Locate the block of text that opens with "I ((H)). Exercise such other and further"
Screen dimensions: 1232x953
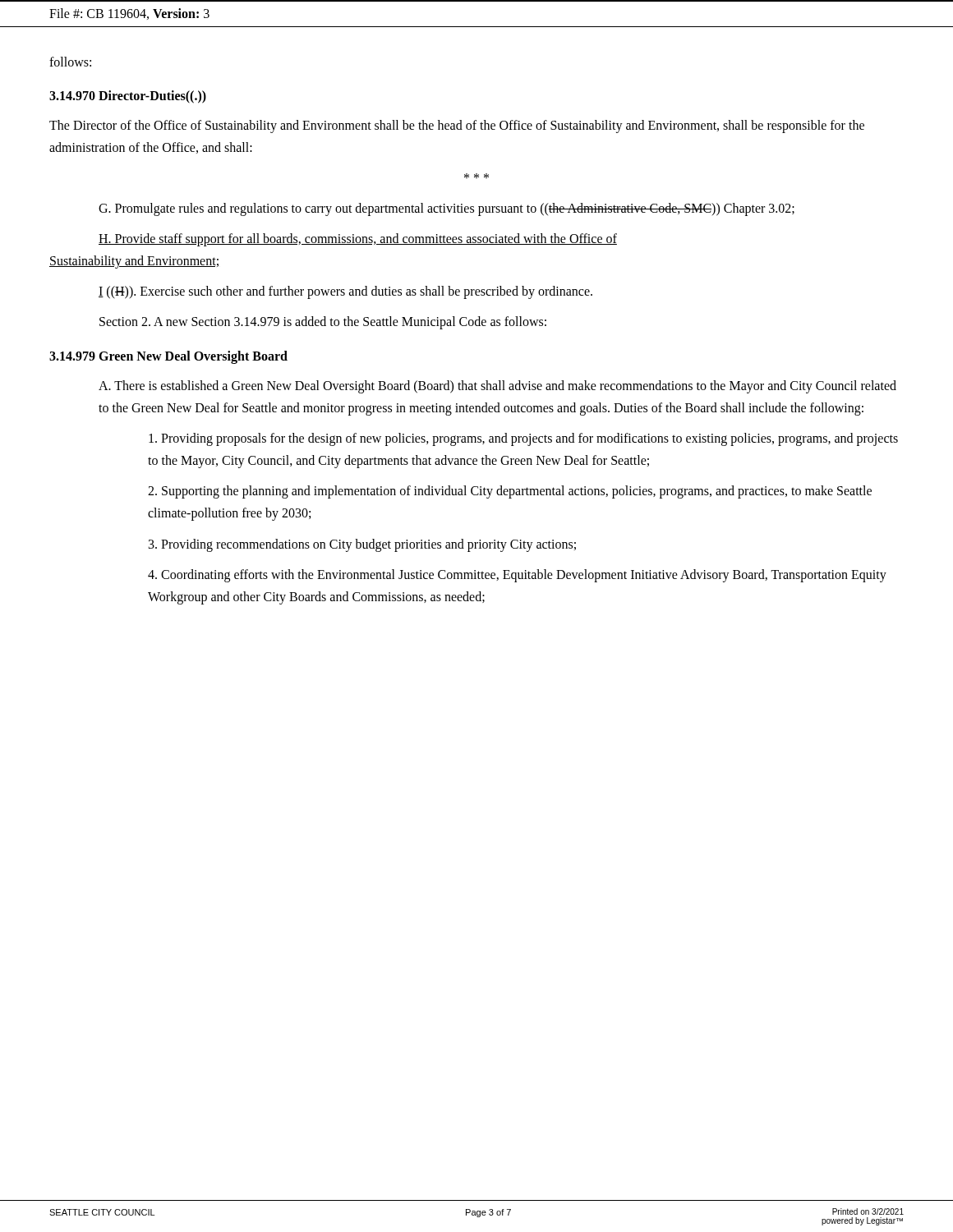[x=346, y=291]
